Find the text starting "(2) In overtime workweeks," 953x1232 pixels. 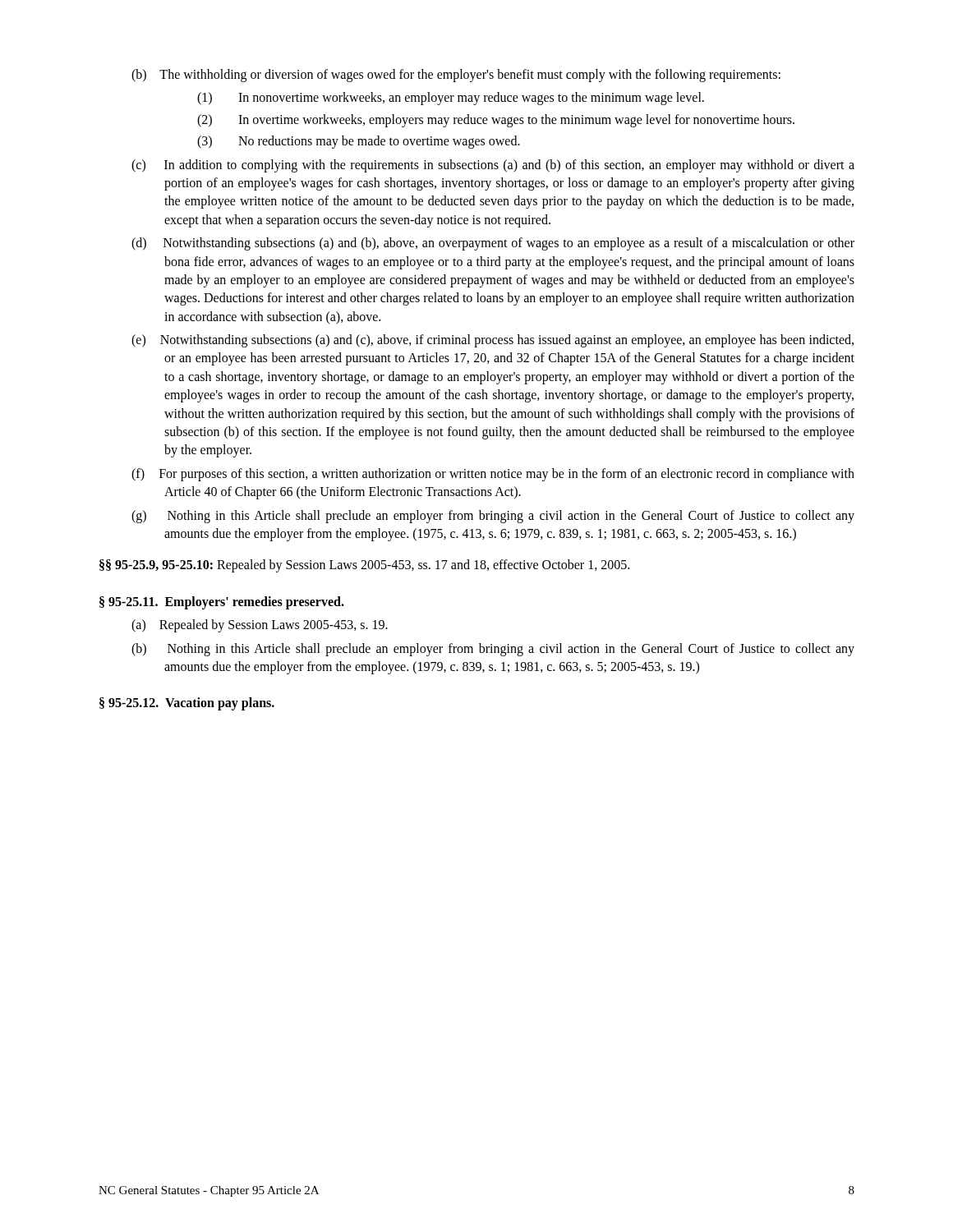tap(476, 120)
